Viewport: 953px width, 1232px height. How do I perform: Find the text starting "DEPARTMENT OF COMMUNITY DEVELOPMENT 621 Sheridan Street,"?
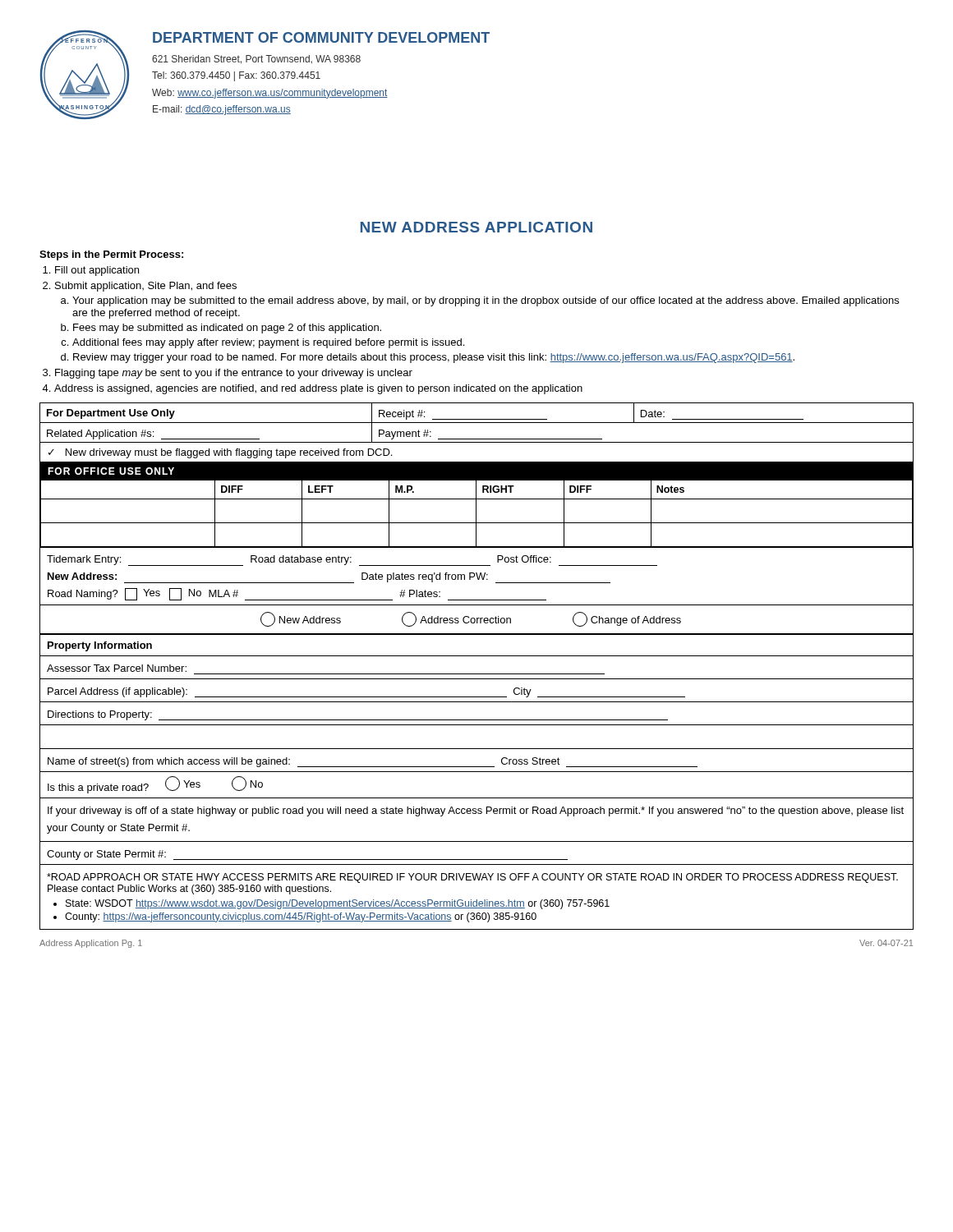(321, 74)
